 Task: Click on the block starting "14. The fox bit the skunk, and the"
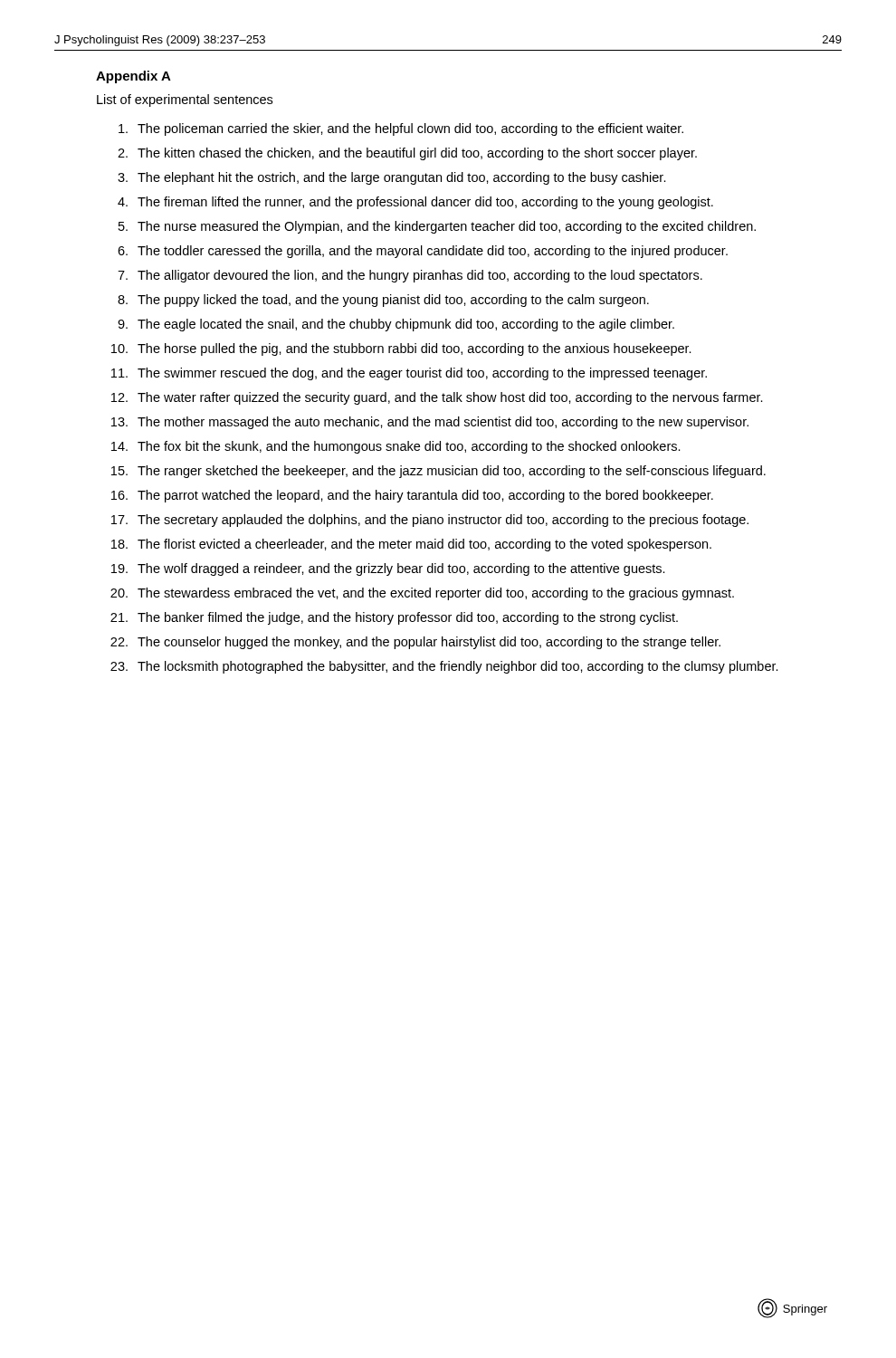462,447
